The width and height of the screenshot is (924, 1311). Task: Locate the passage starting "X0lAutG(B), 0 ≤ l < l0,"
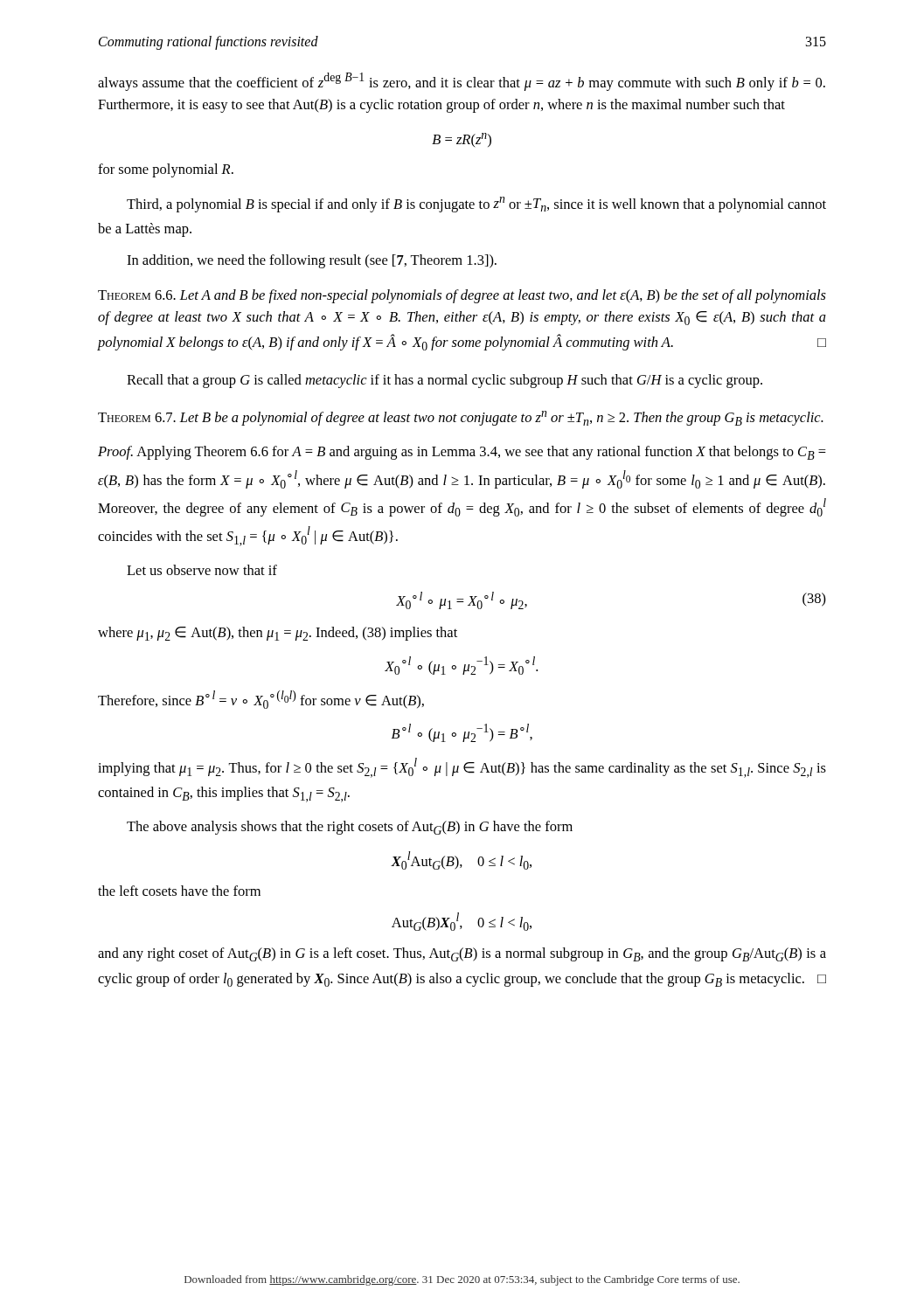click(462, 860)
